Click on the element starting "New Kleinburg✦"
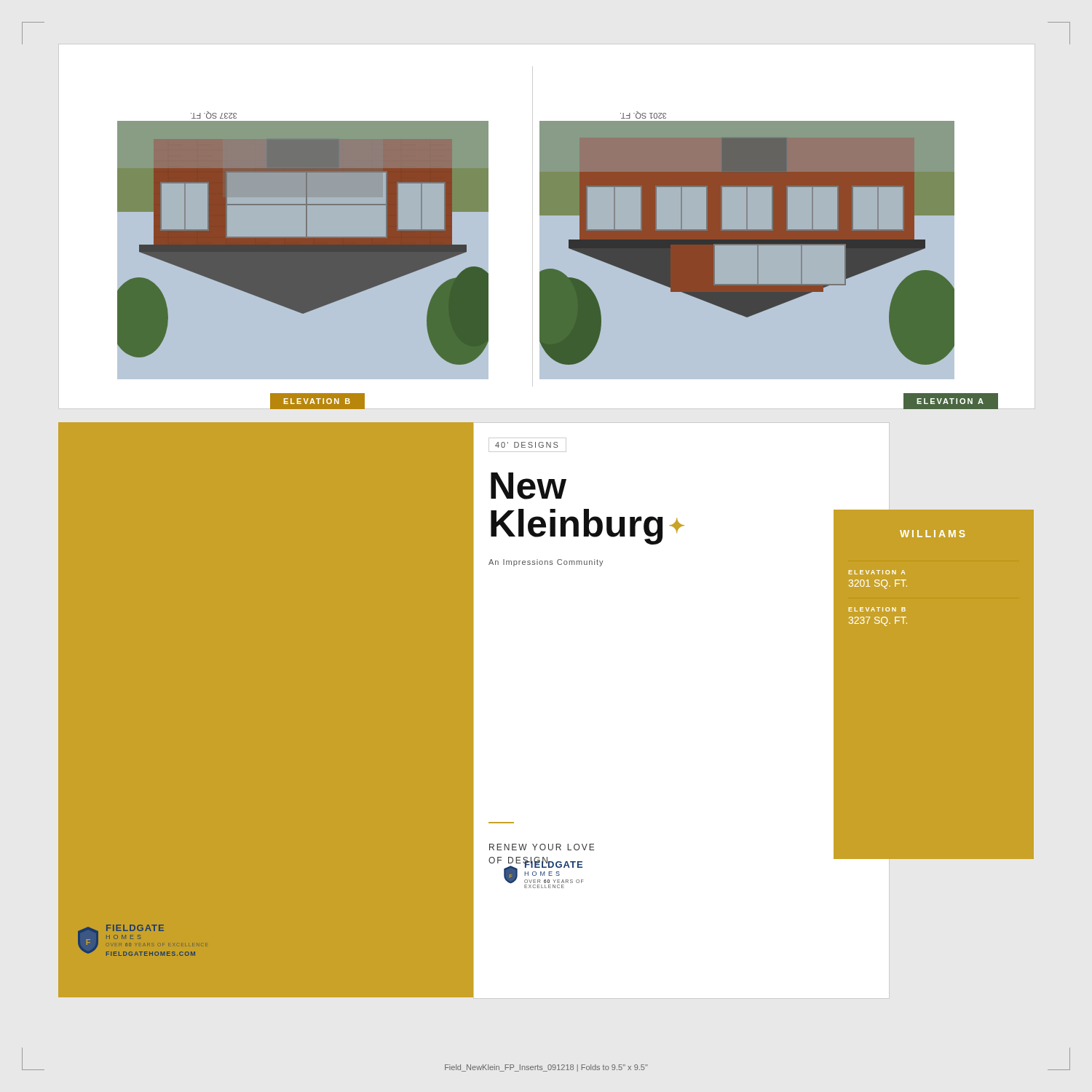The image size is (1092, 1092). [587, 505]
